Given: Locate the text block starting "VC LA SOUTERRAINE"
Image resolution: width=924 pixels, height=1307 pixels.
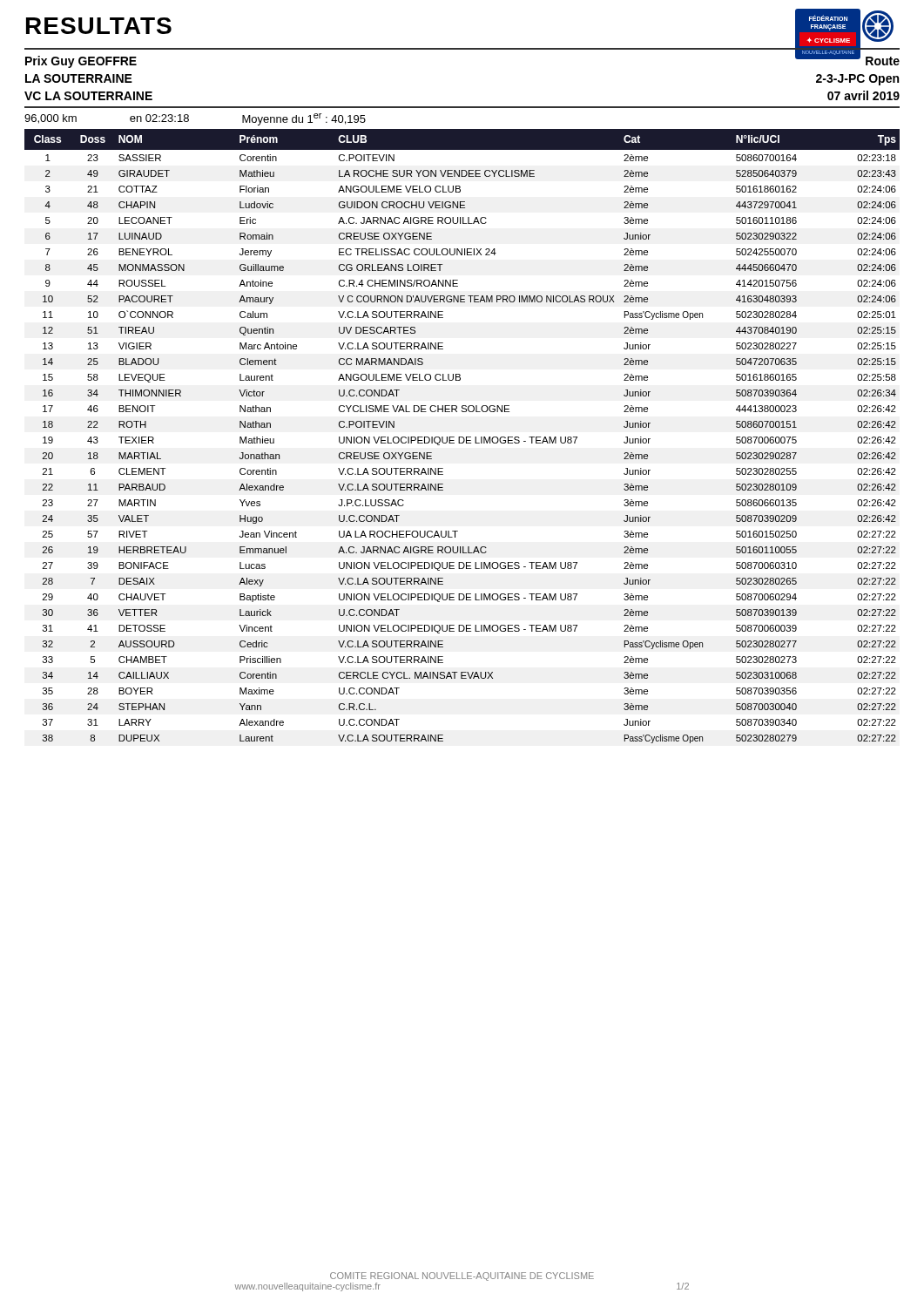Looking at the screenshot, I should 89,96.
